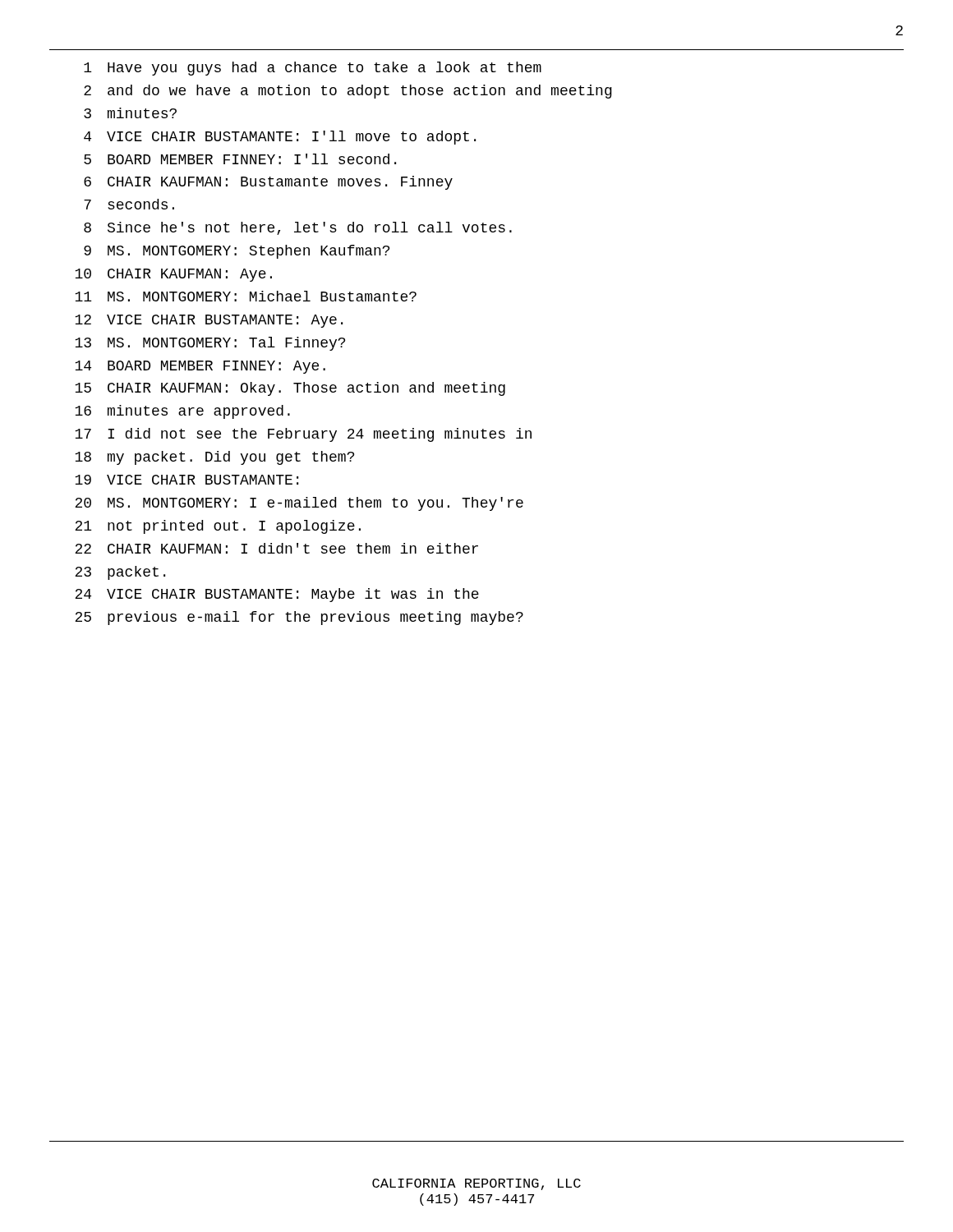This screenshot has height=1232, width=953.
Task: Point to "7 seconds."
Action: [x=129, y=204]
